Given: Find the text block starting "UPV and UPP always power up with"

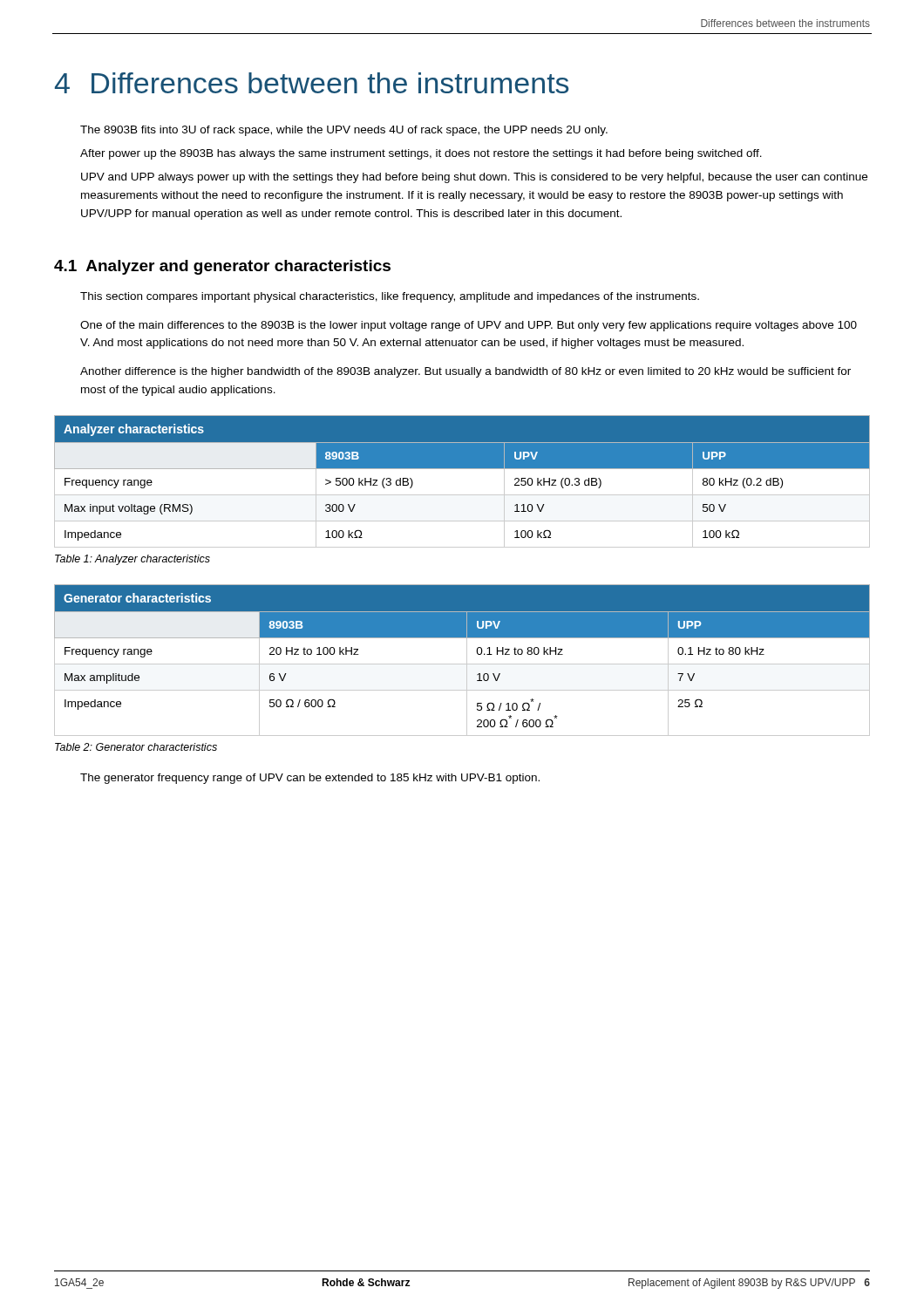Looking at the screenshot, I should pyautogui.click(x=474, y=195).
